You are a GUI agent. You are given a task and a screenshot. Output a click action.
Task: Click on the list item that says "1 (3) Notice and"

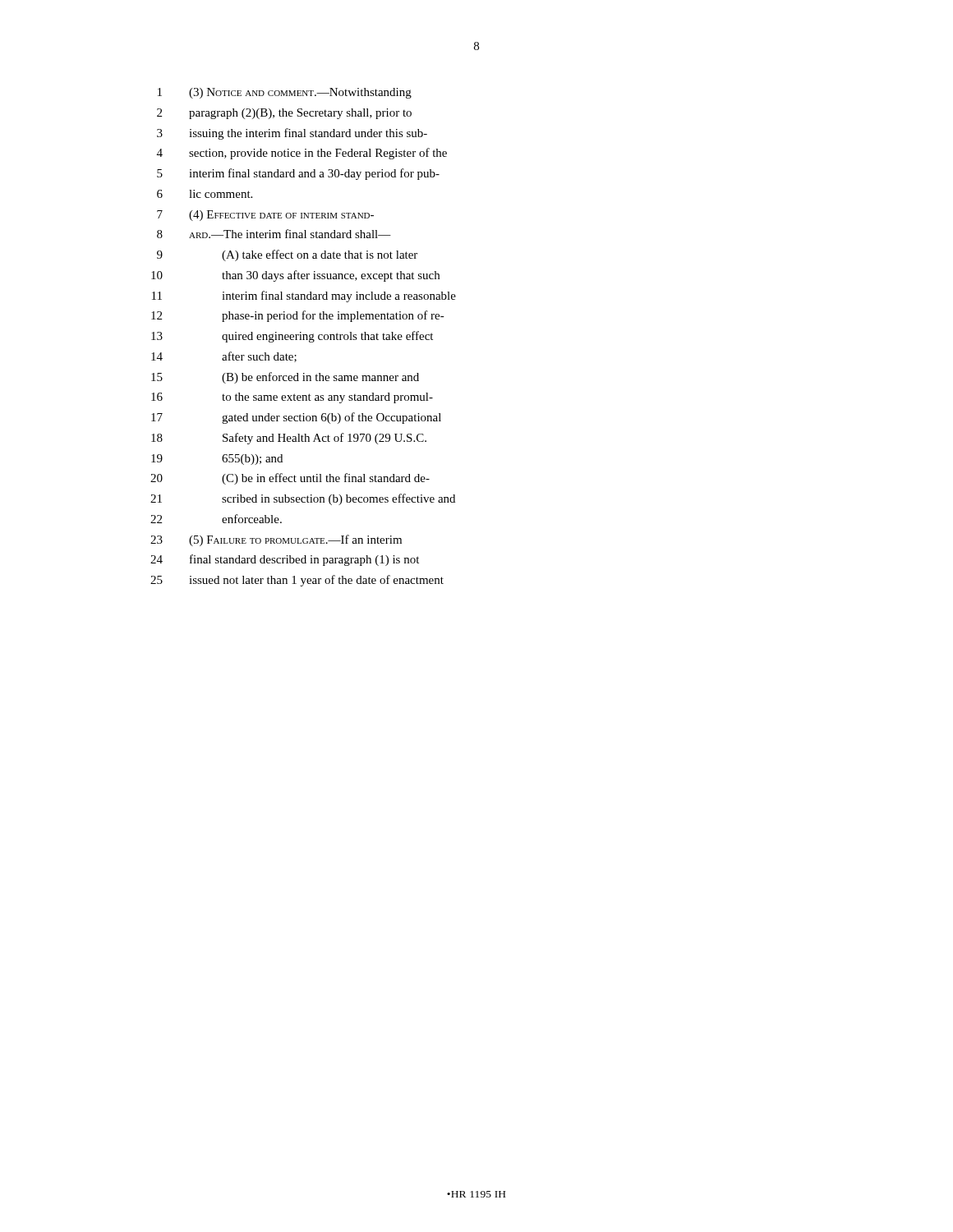coord(285,93)
